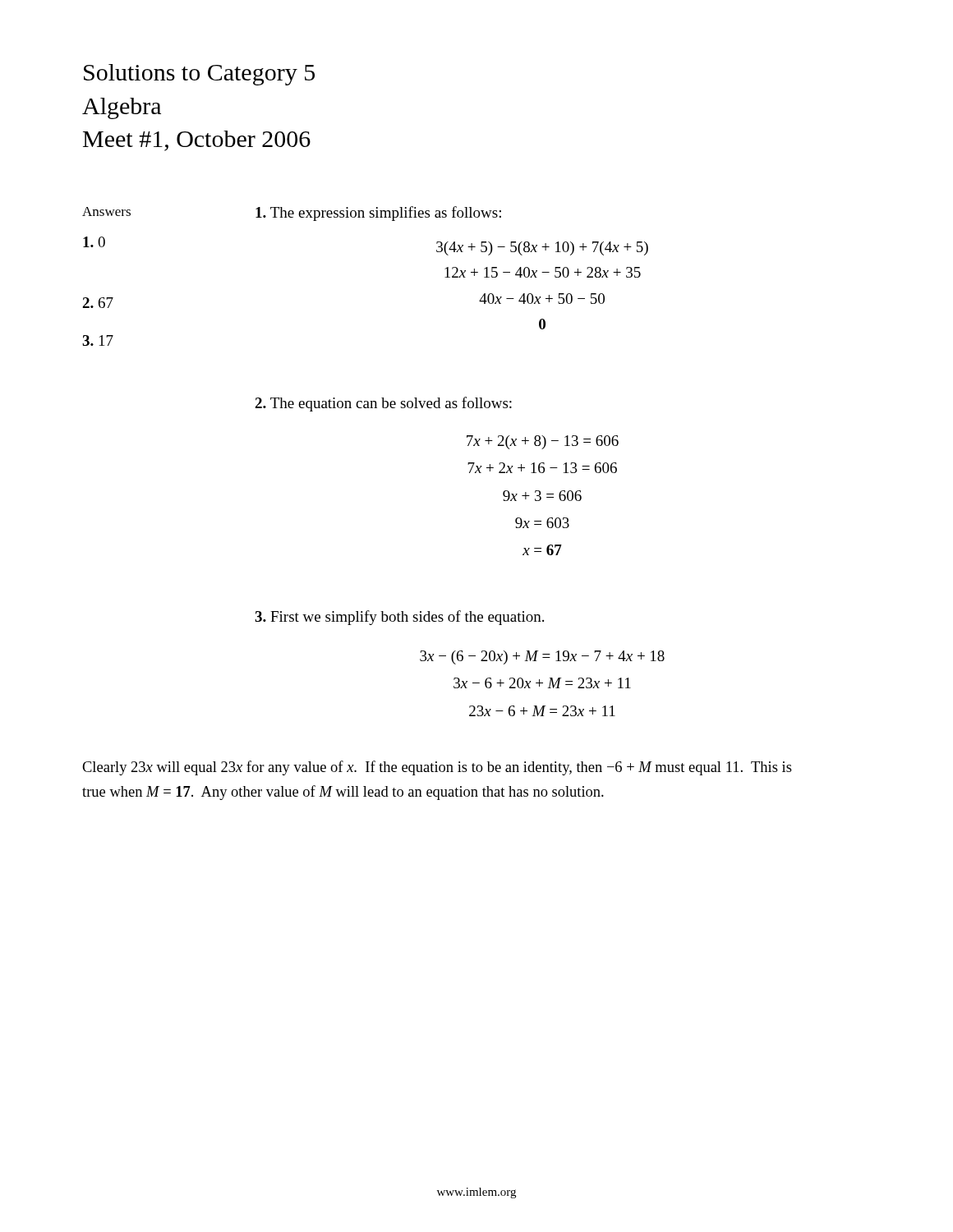Locate the text starting "The expression simplifies as"
This screenshot has height=1232, width=953.
point(379,212)
